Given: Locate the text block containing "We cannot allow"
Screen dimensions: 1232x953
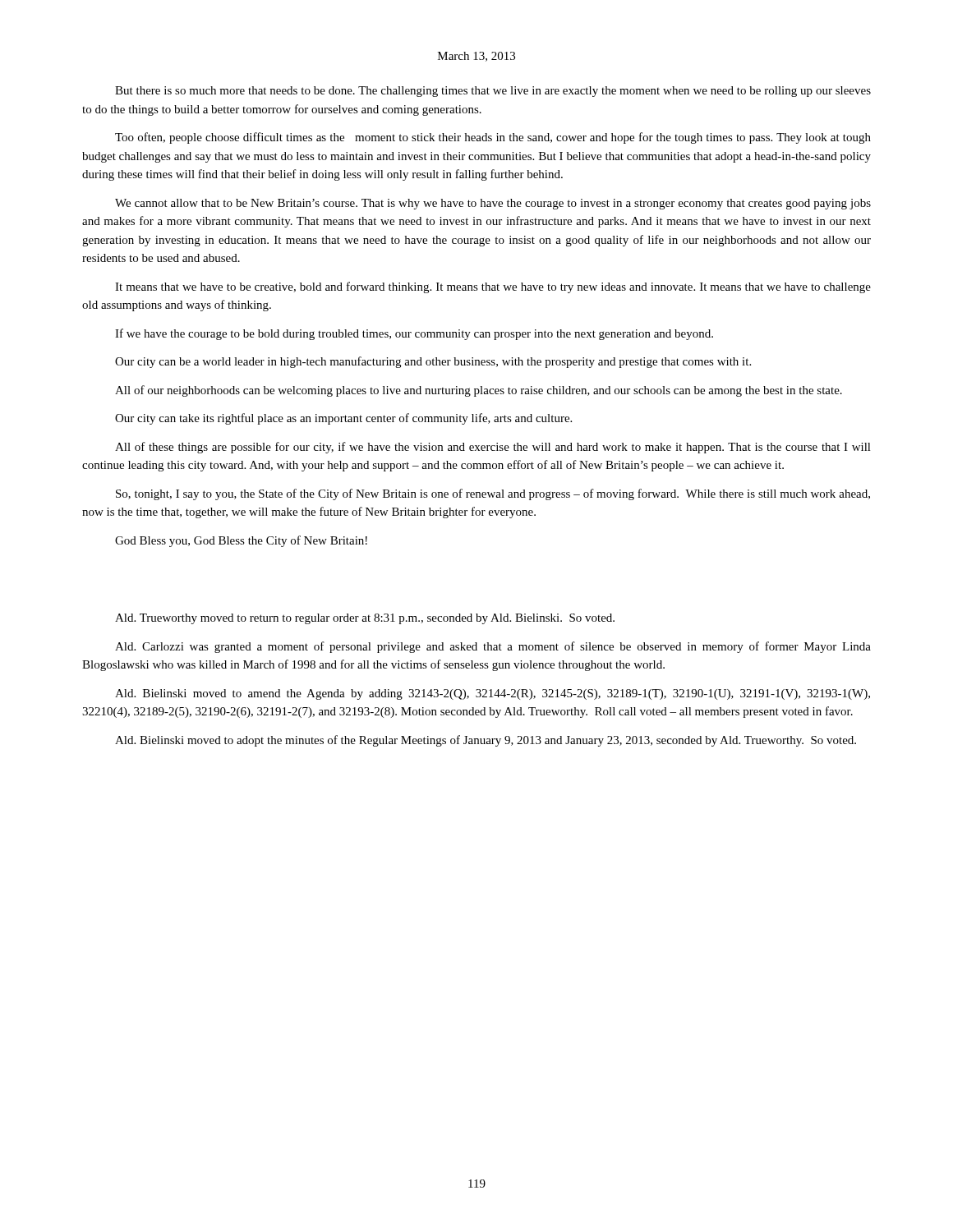Looking at the screenshot, I should point(476,230).
